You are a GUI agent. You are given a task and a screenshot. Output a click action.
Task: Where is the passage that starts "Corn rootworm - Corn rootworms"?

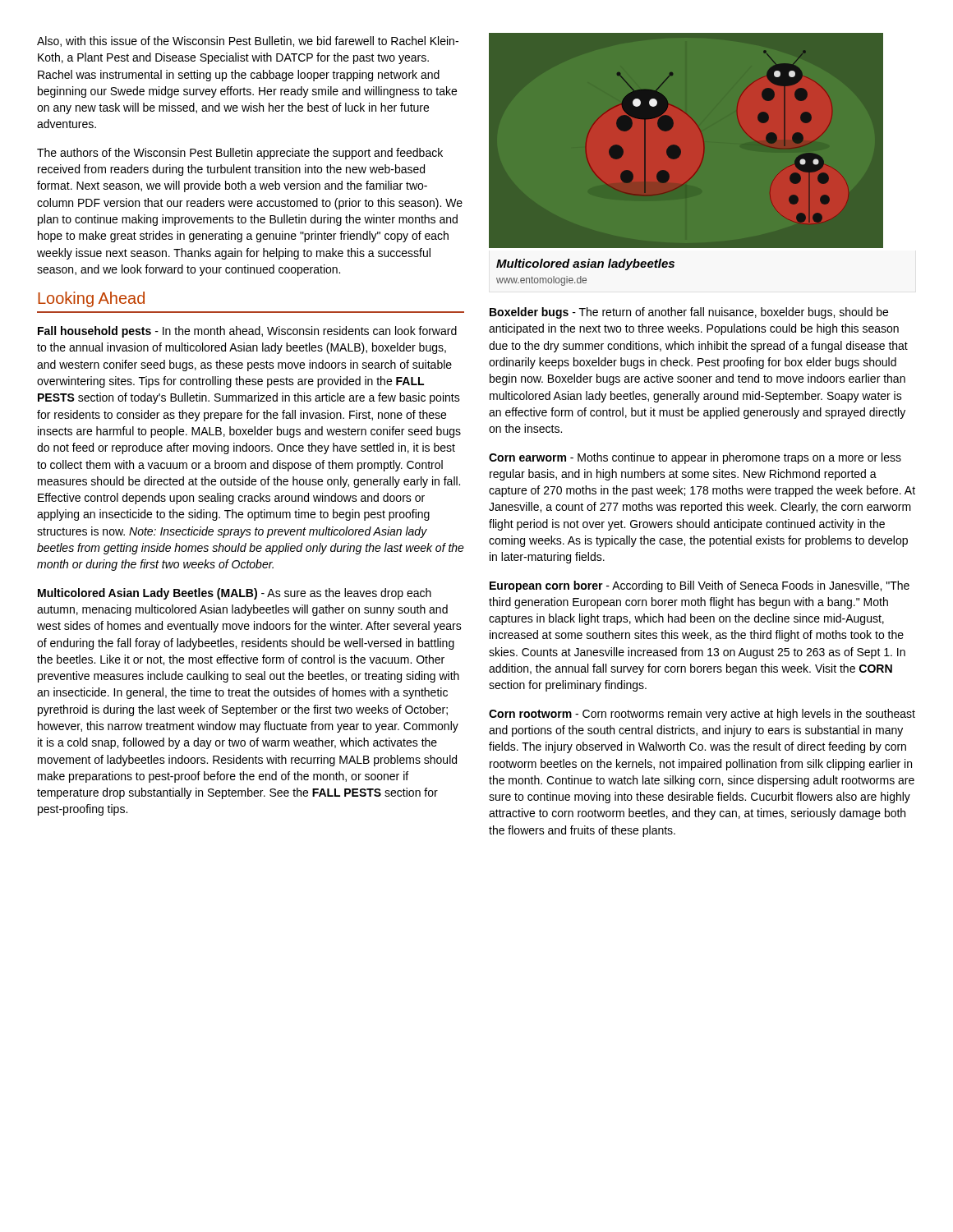point(702,772)
